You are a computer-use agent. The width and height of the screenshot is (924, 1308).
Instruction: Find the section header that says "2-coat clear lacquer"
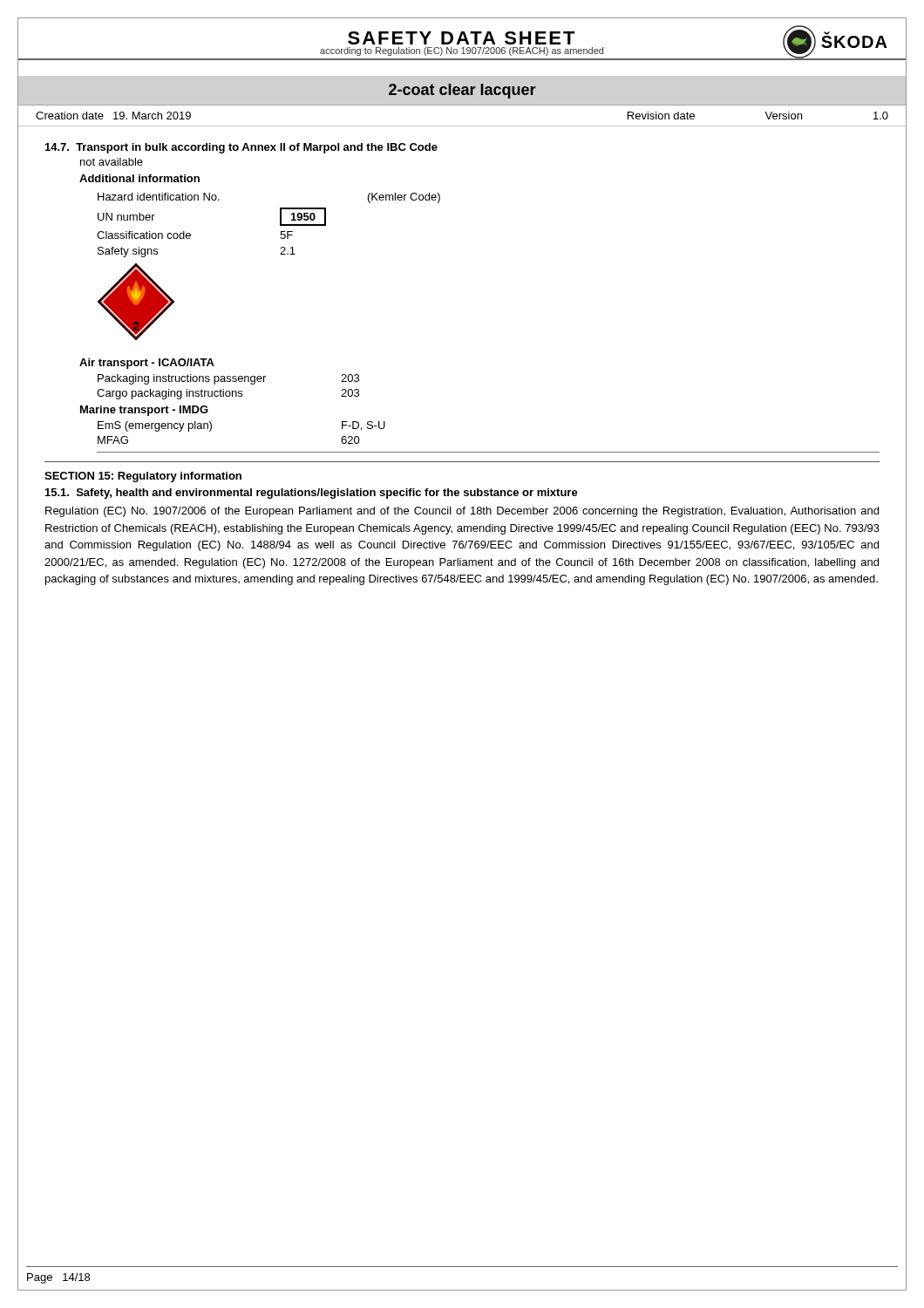pyautogui.click(x=462, y=90)
